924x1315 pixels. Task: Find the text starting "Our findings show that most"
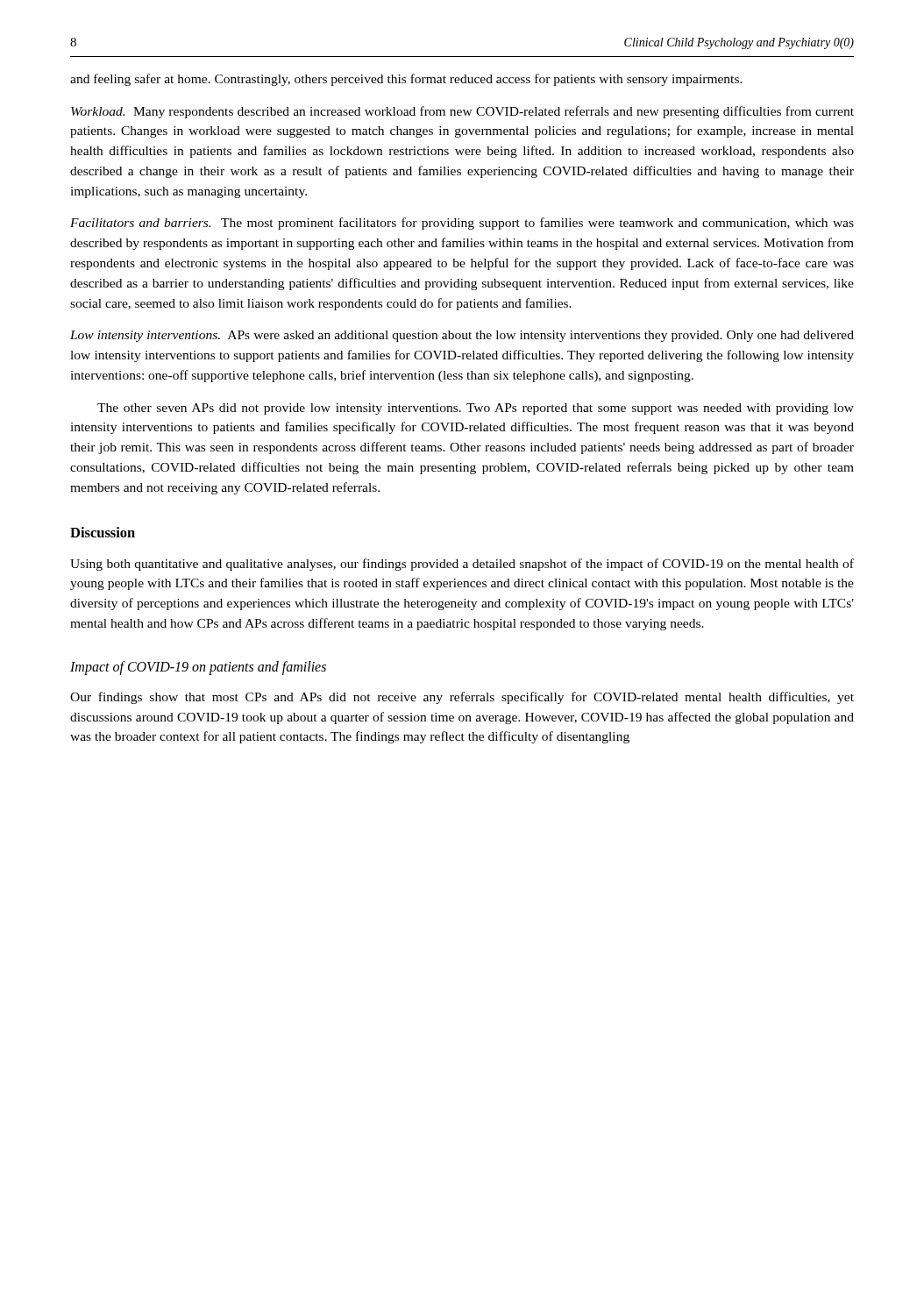[462, 716]
